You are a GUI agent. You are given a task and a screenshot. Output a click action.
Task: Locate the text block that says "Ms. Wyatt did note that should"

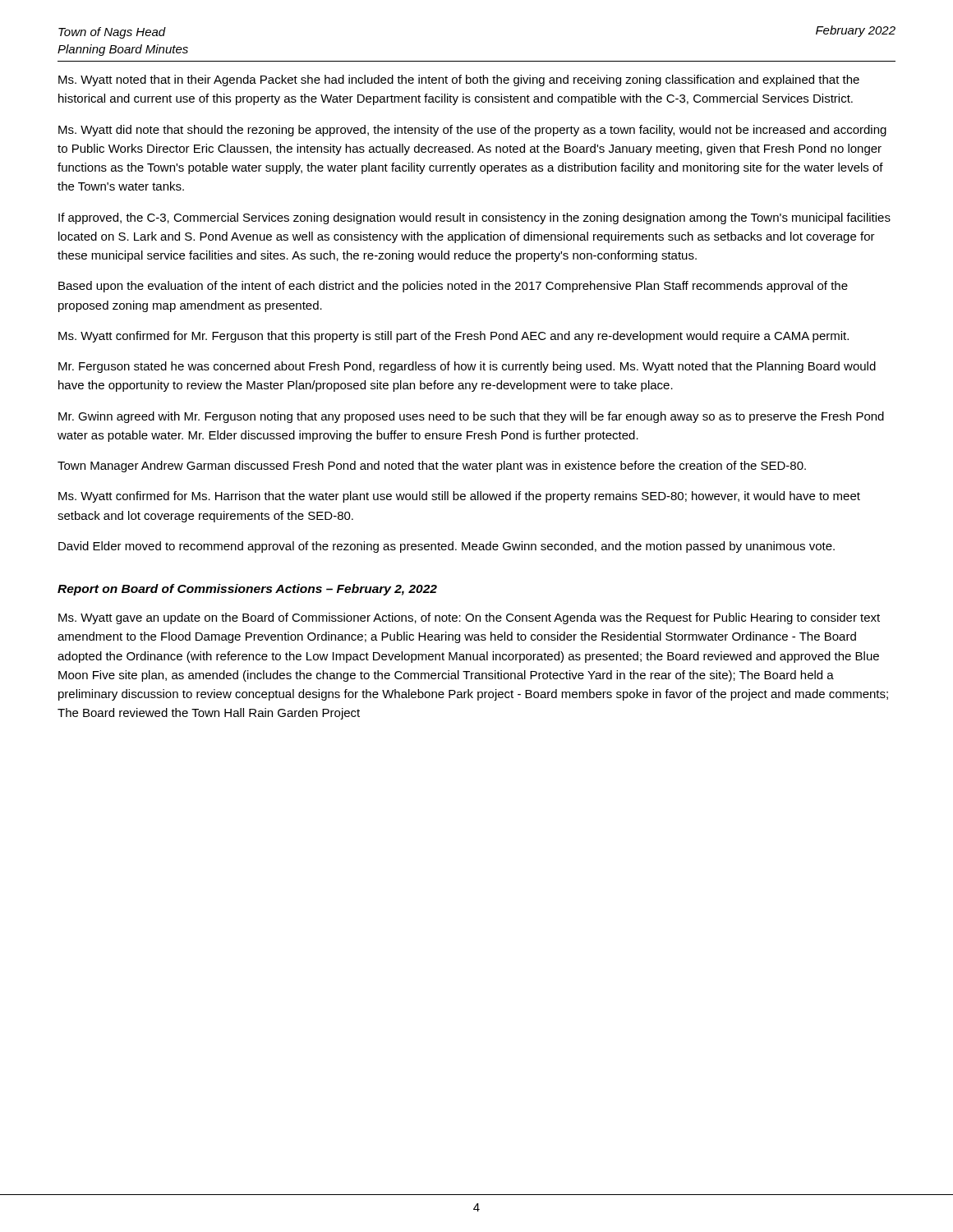472,158
